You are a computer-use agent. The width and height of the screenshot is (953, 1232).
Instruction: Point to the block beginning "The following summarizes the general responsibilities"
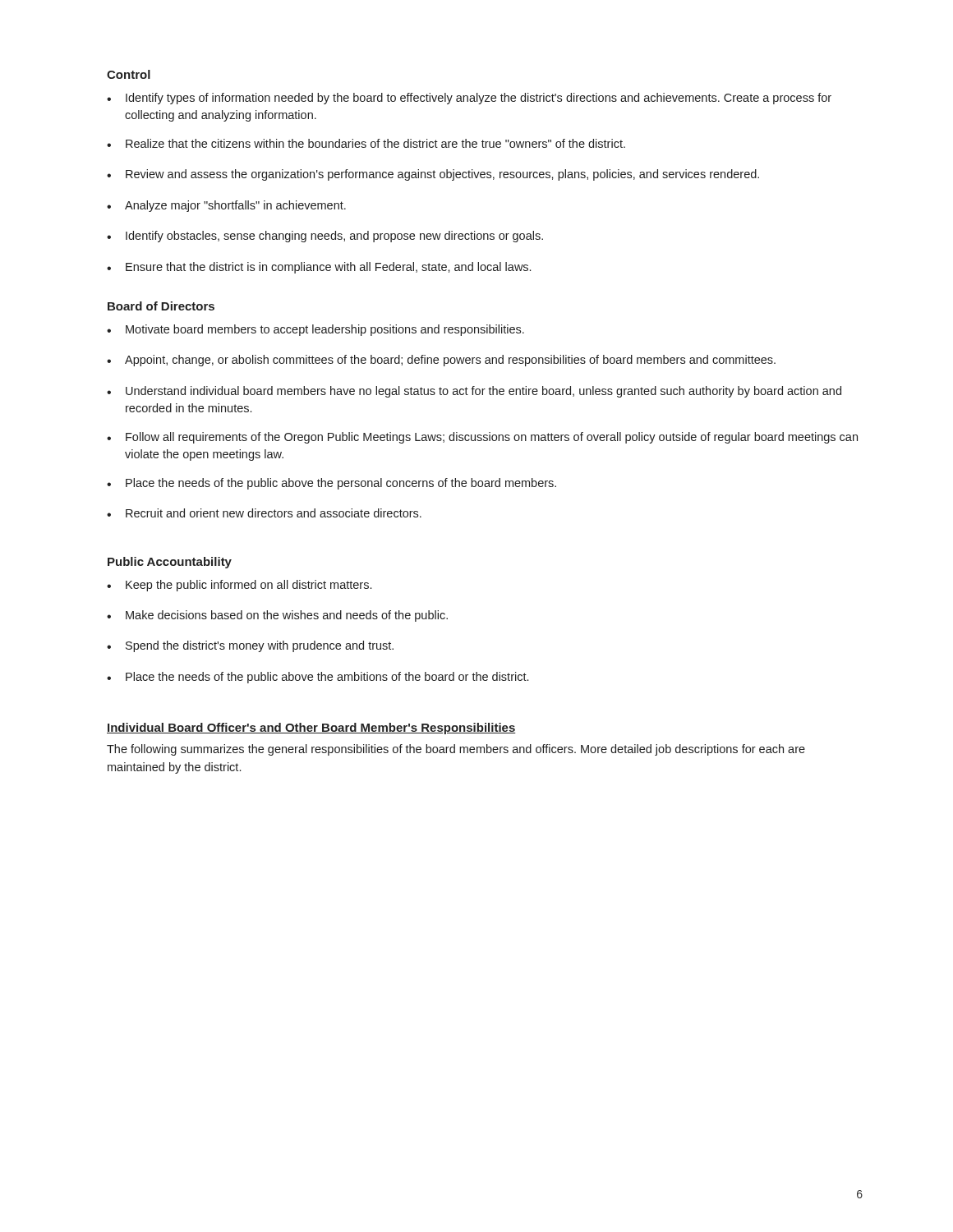485,759
